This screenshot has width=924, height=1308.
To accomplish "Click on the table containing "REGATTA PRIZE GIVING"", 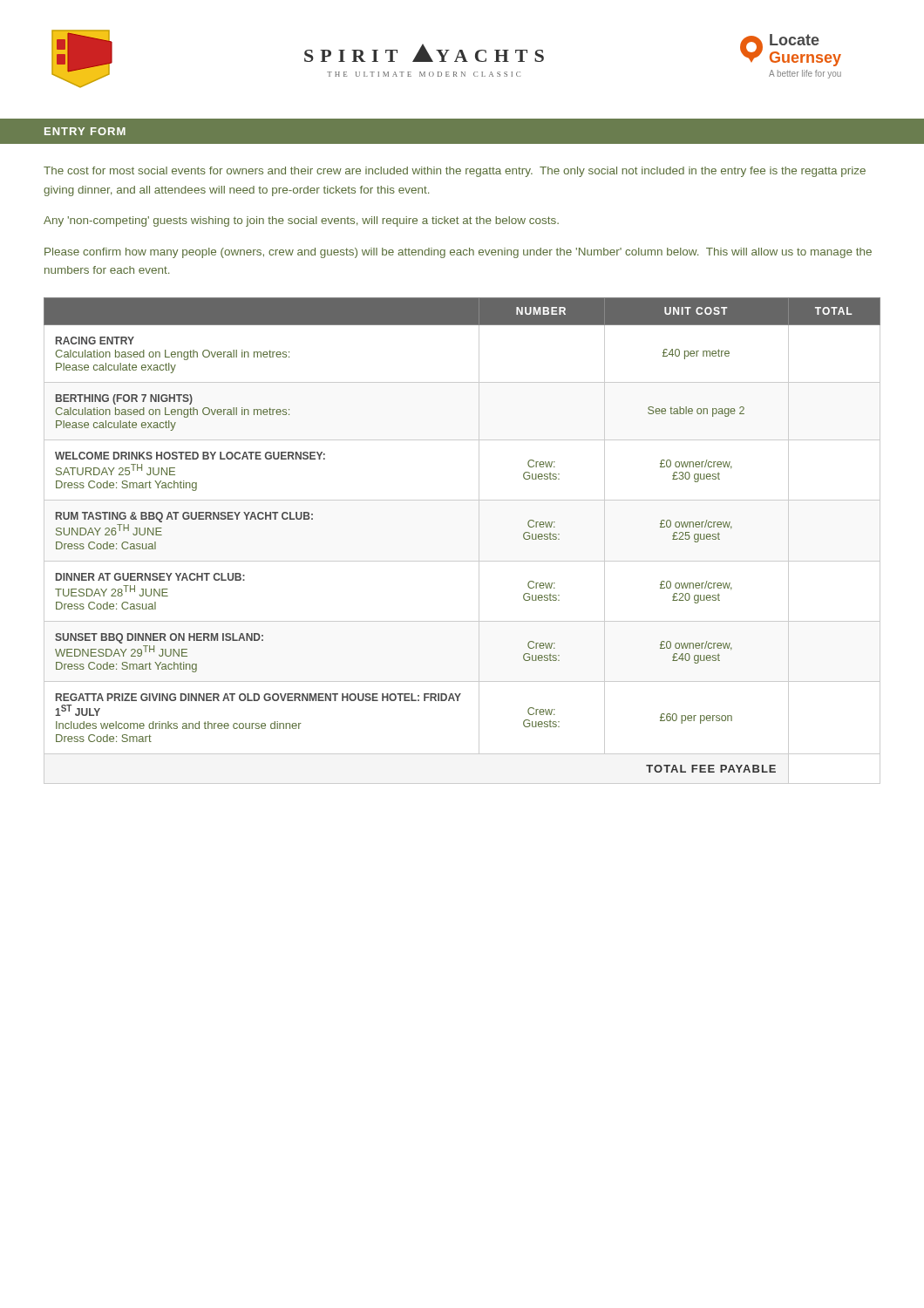I will 462,541.
